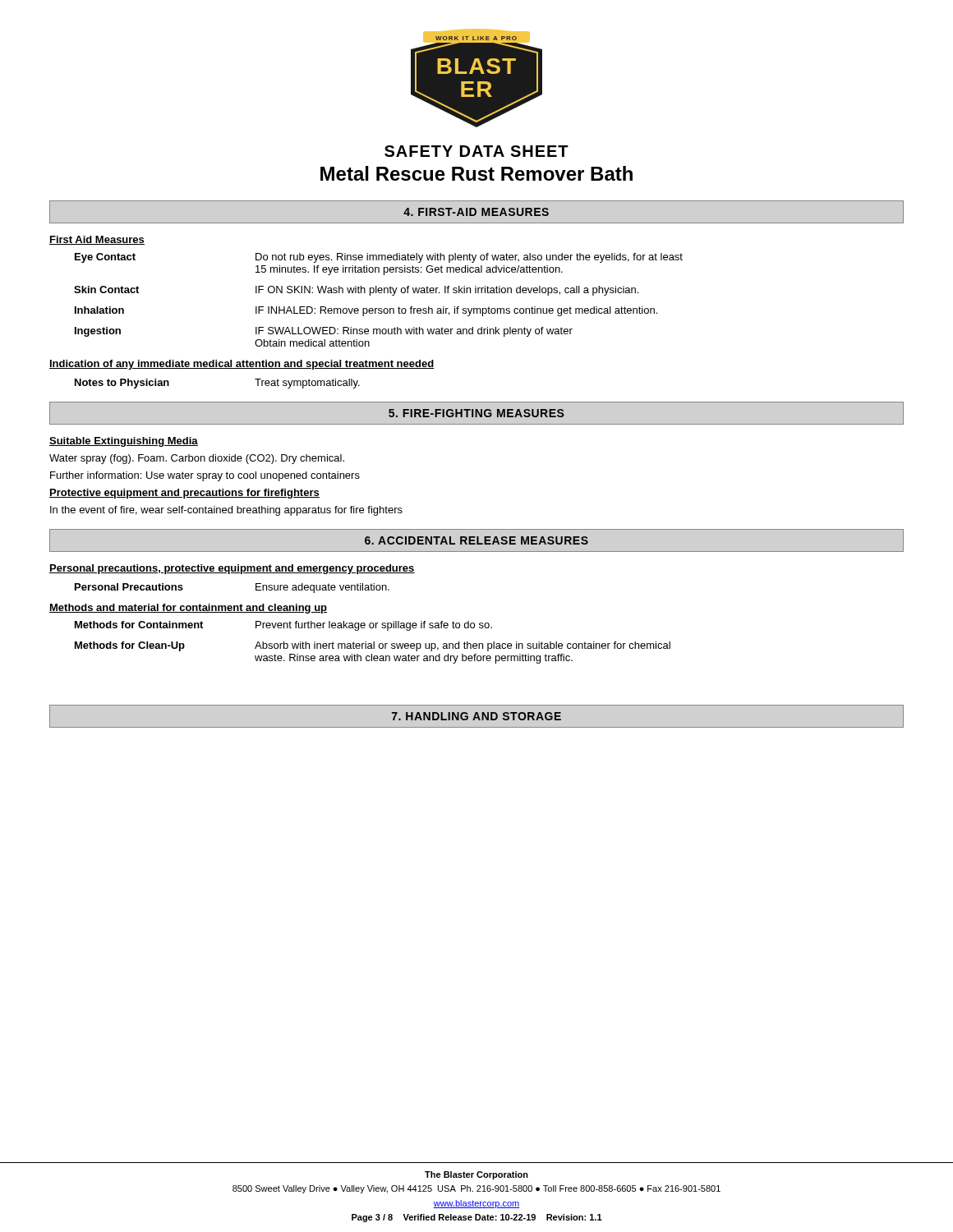
Task: Click on the text block that reads "Eye Contact Do not rub eyes. Rinse"
Action: 476,263
